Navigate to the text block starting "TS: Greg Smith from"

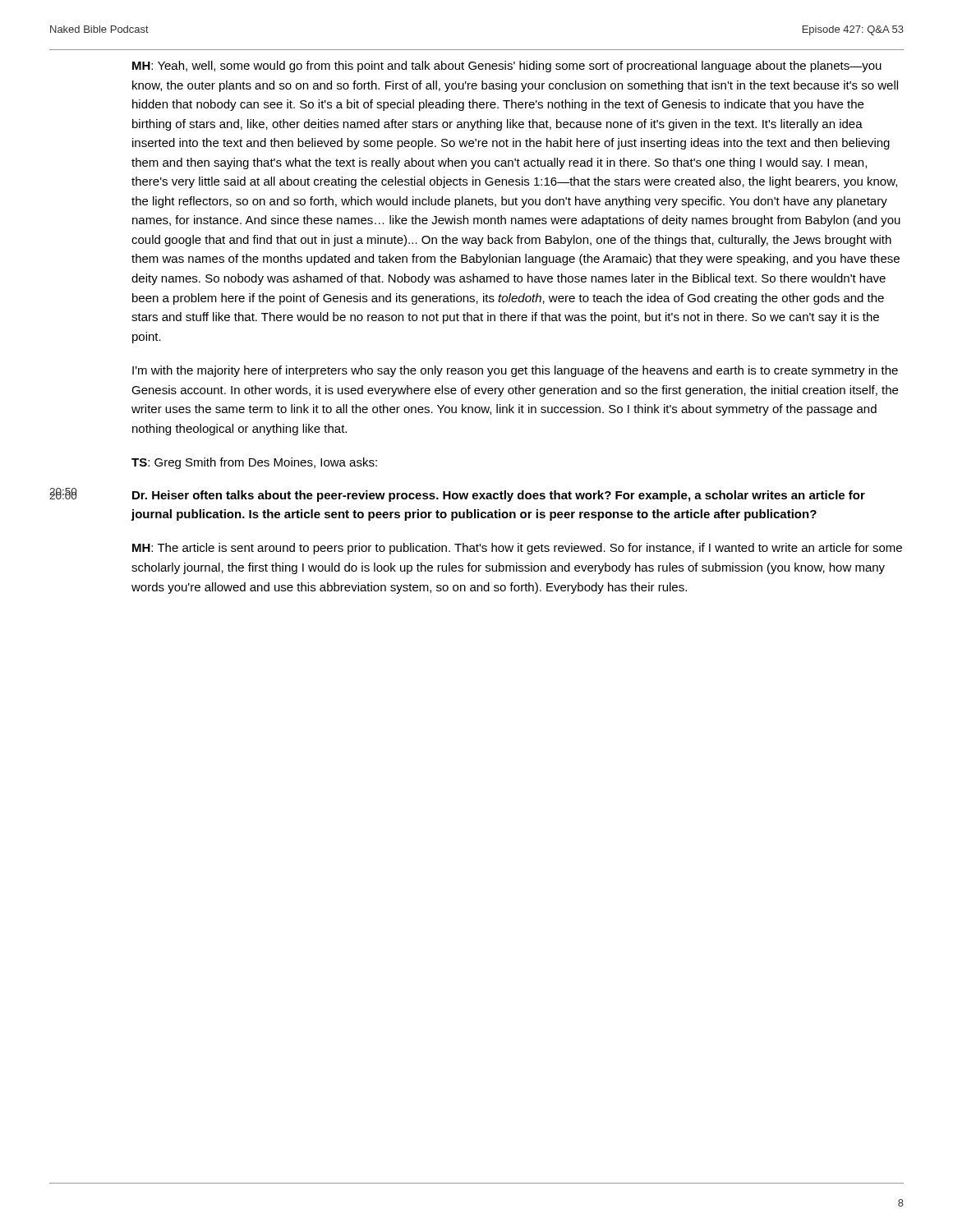click(x=254, y=463)
